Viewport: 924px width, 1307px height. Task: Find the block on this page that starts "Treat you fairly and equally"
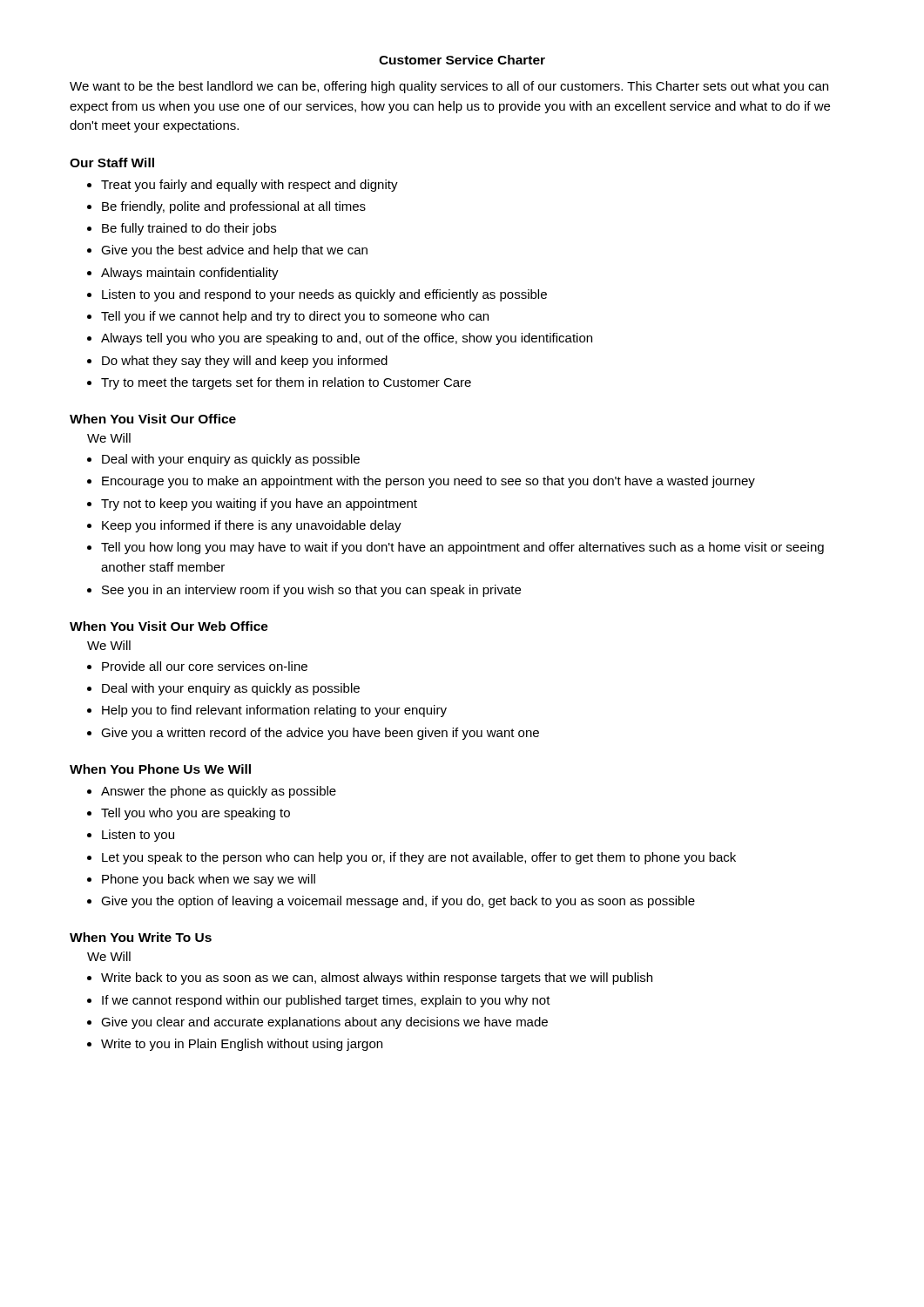pos(249,184)
